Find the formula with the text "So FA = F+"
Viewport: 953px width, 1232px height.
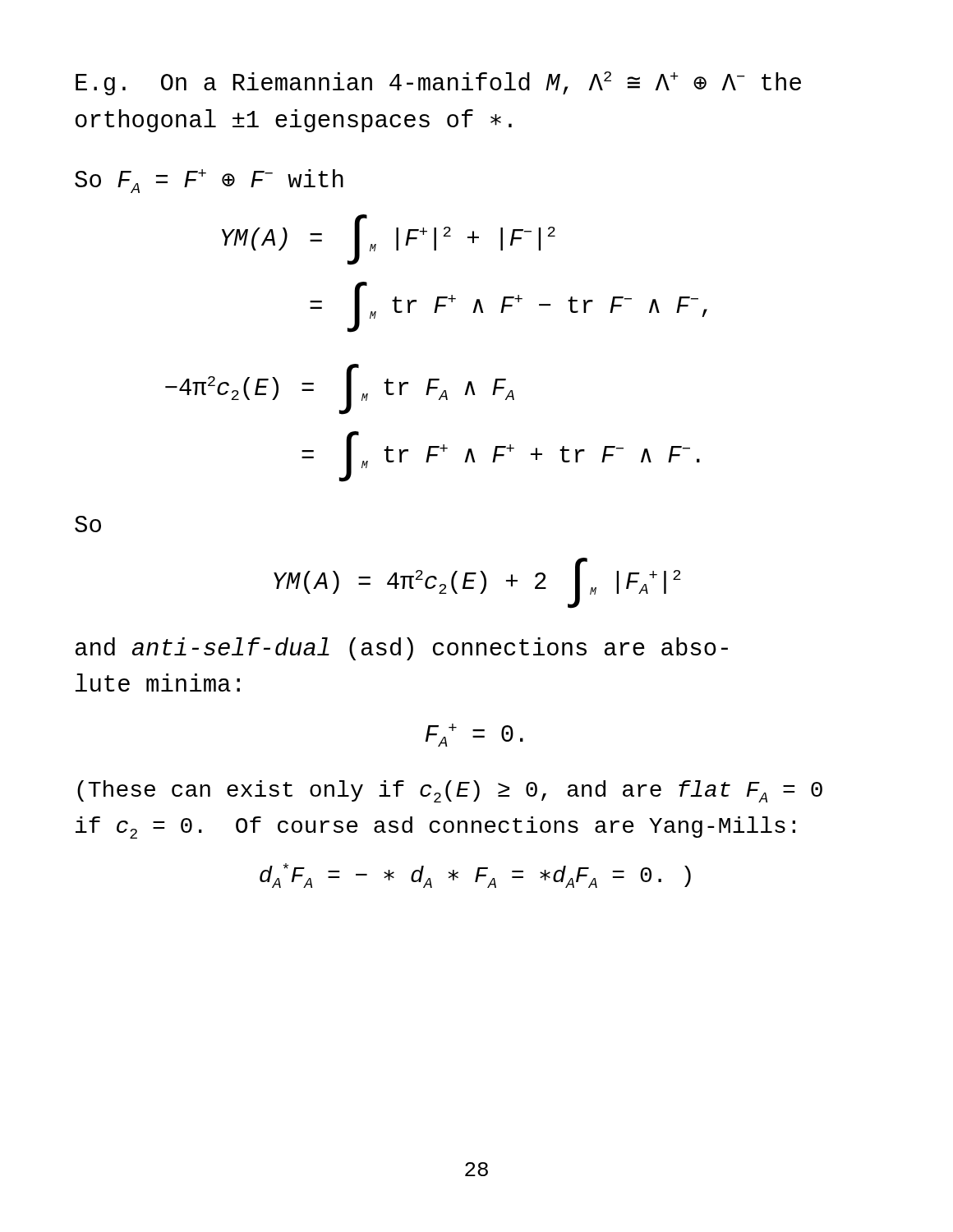(x=209, y=181)
